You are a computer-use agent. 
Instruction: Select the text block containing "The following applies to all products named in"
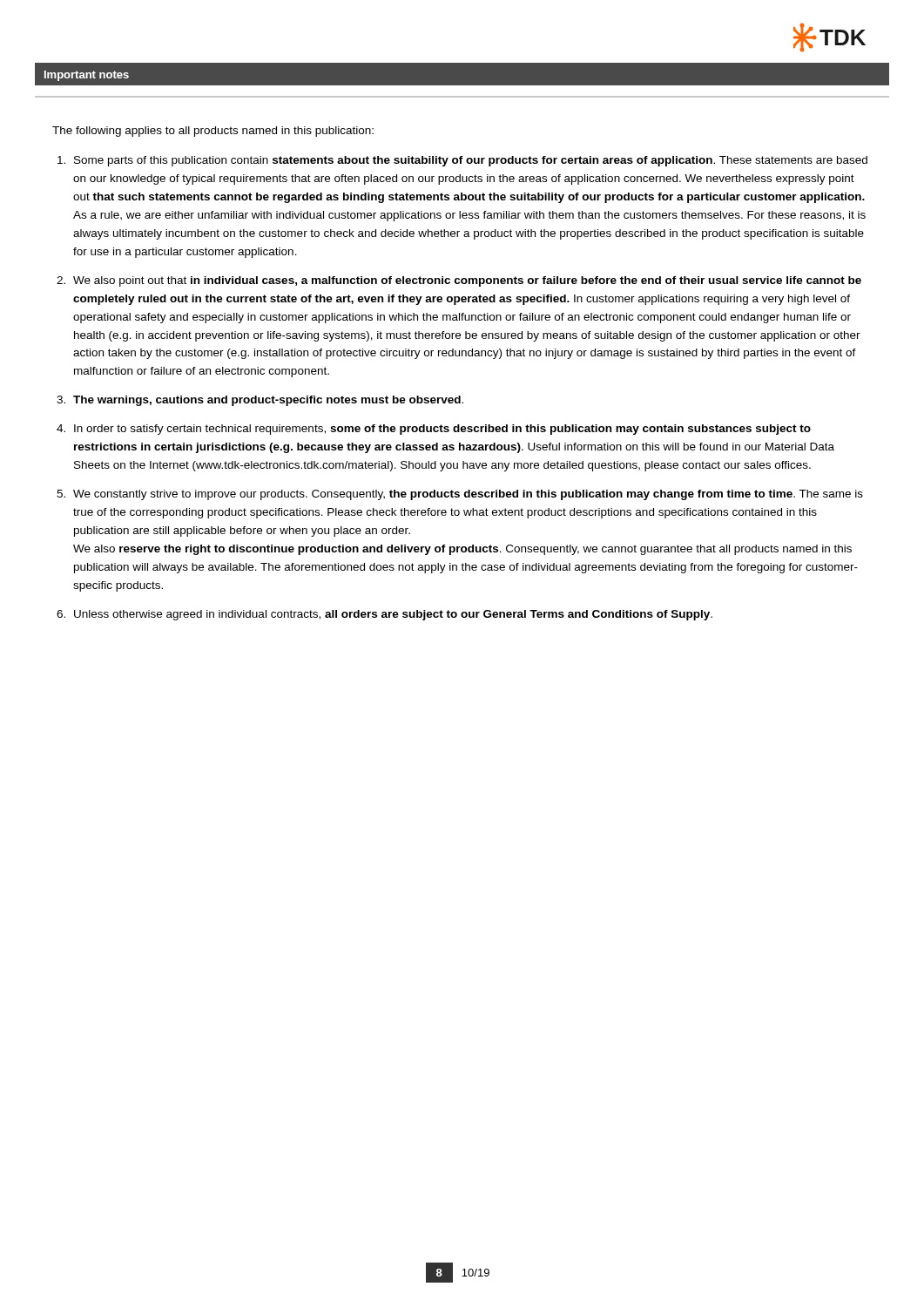213,130
